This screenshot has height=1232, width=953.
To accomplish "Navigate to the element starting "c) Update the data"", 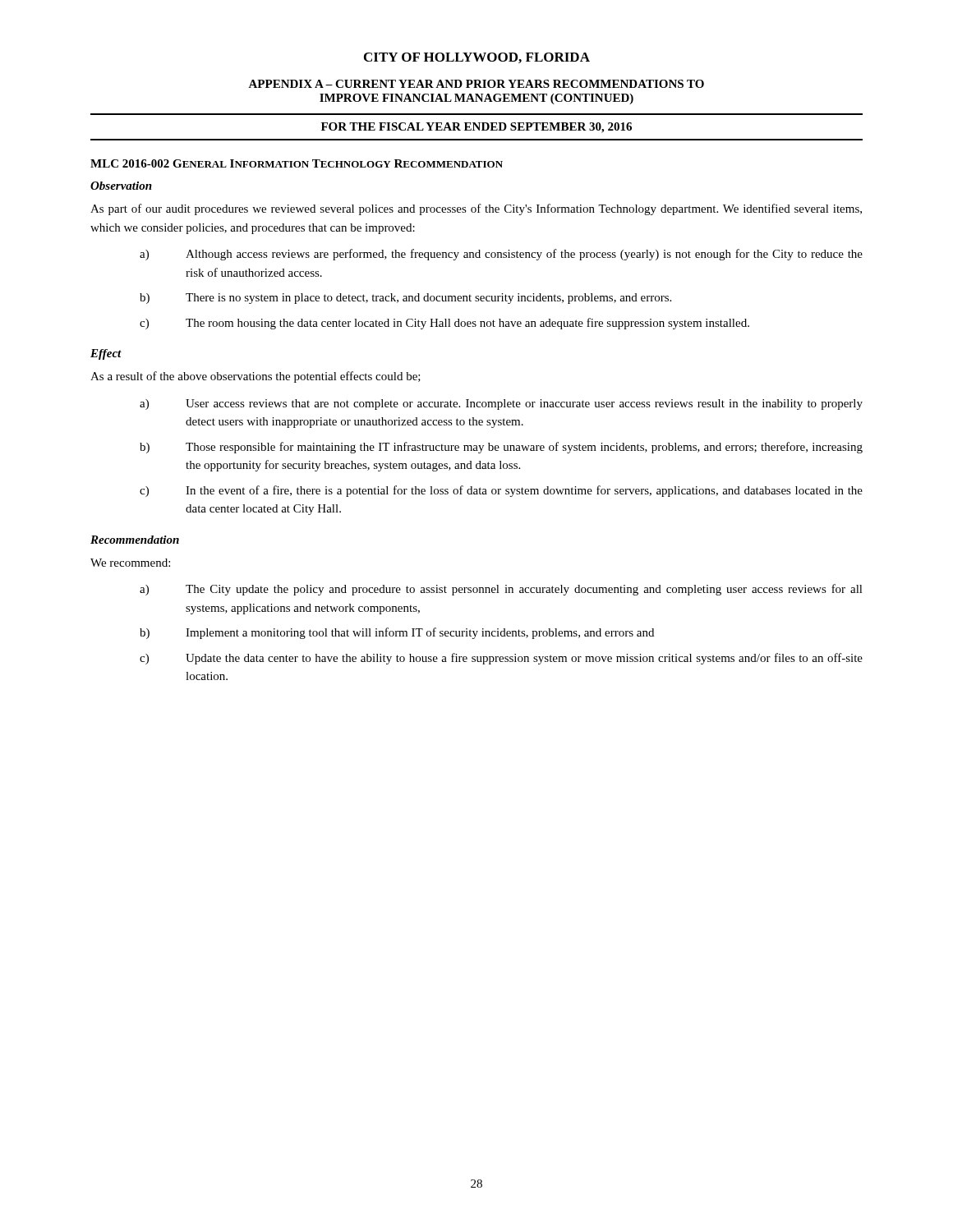I will click(476, 667).
